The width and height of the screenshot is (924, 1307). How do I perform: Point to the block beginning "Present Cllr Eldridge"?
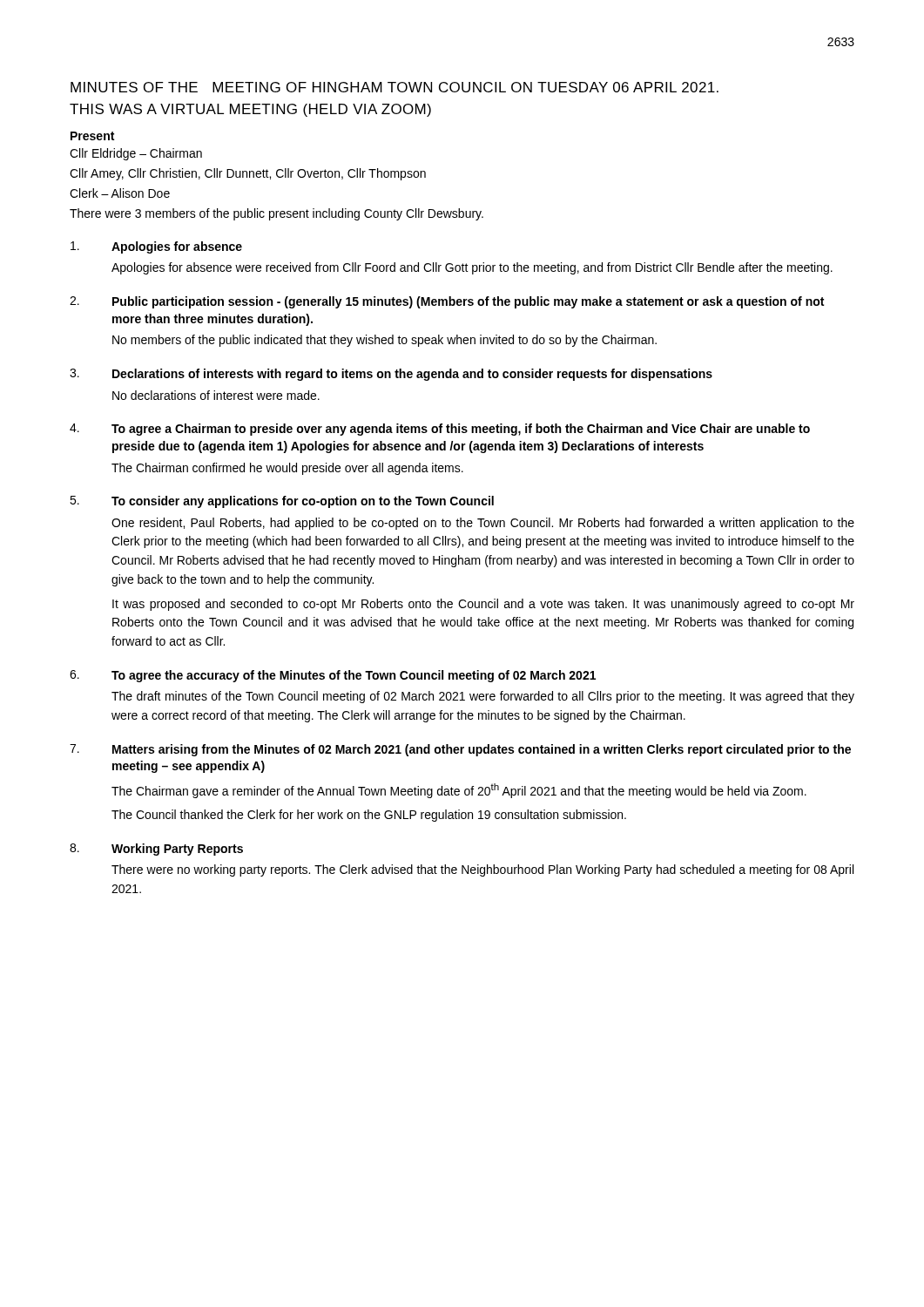pos(92,136)
